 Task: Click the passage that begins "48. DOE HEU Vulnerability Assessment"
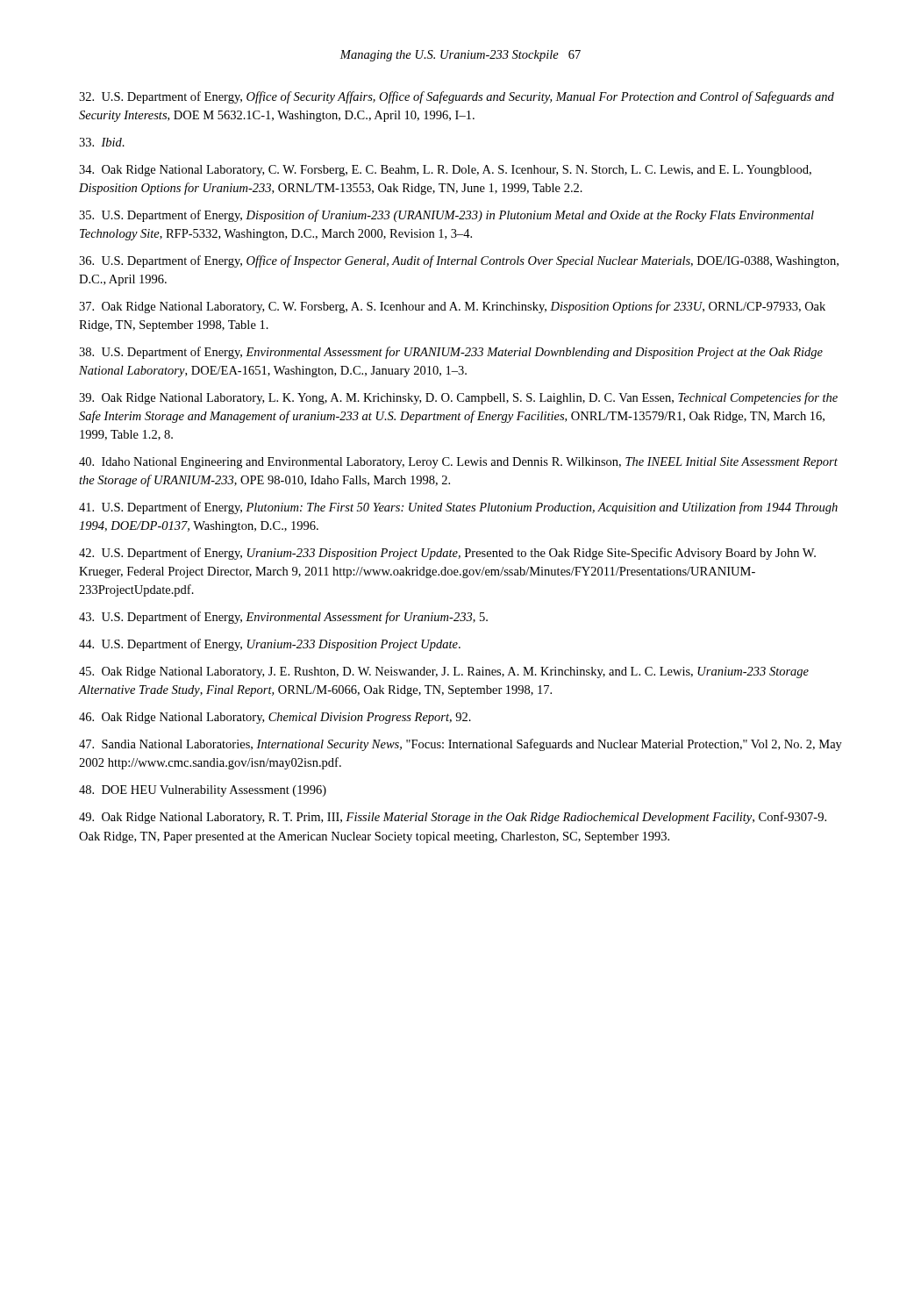pyautogui.click(x=203, y=791)
